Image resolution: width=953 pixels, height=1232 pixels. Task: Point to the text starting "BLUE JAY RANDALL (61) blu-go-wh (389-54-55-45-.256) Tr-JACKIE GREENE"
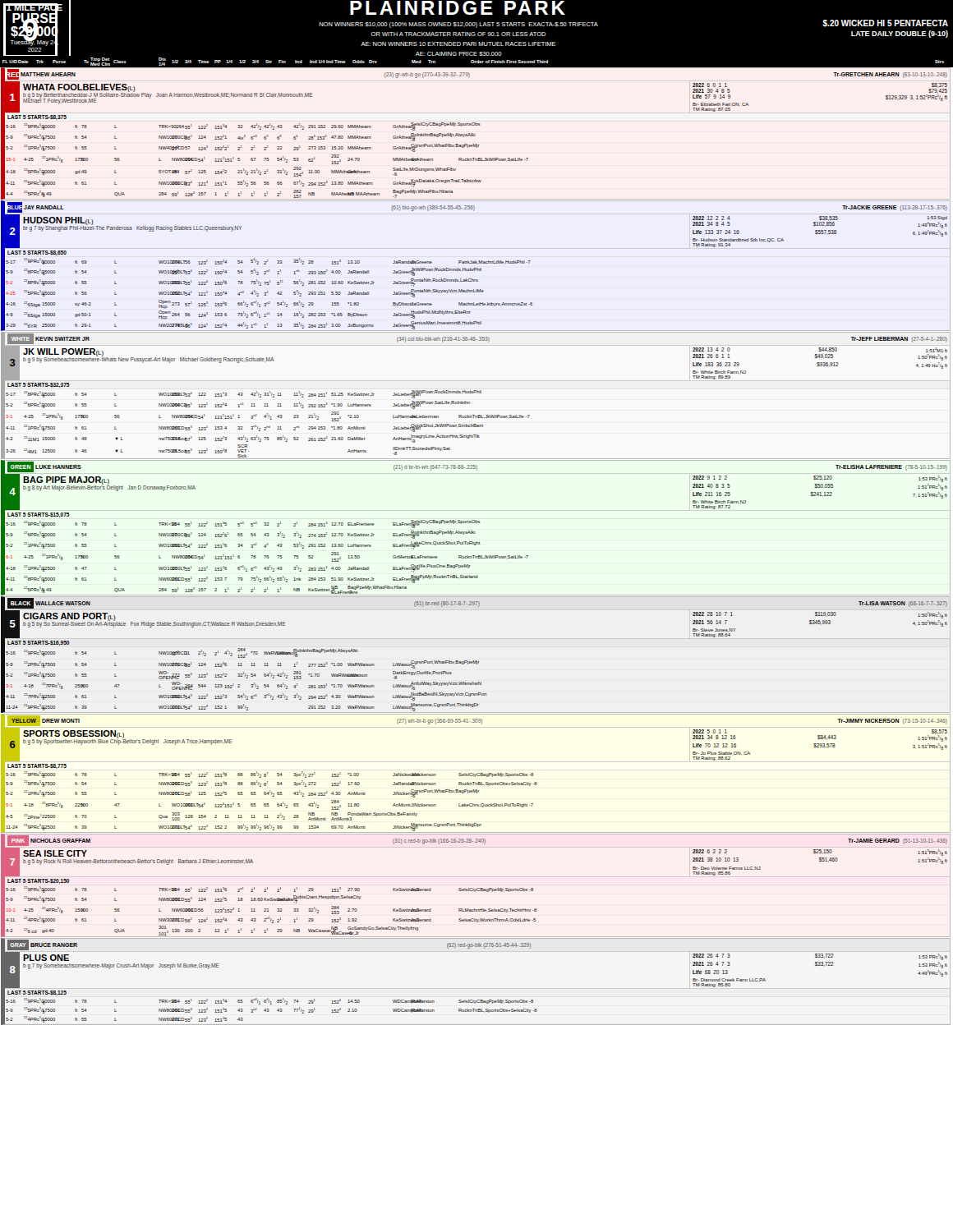[477, 266]
